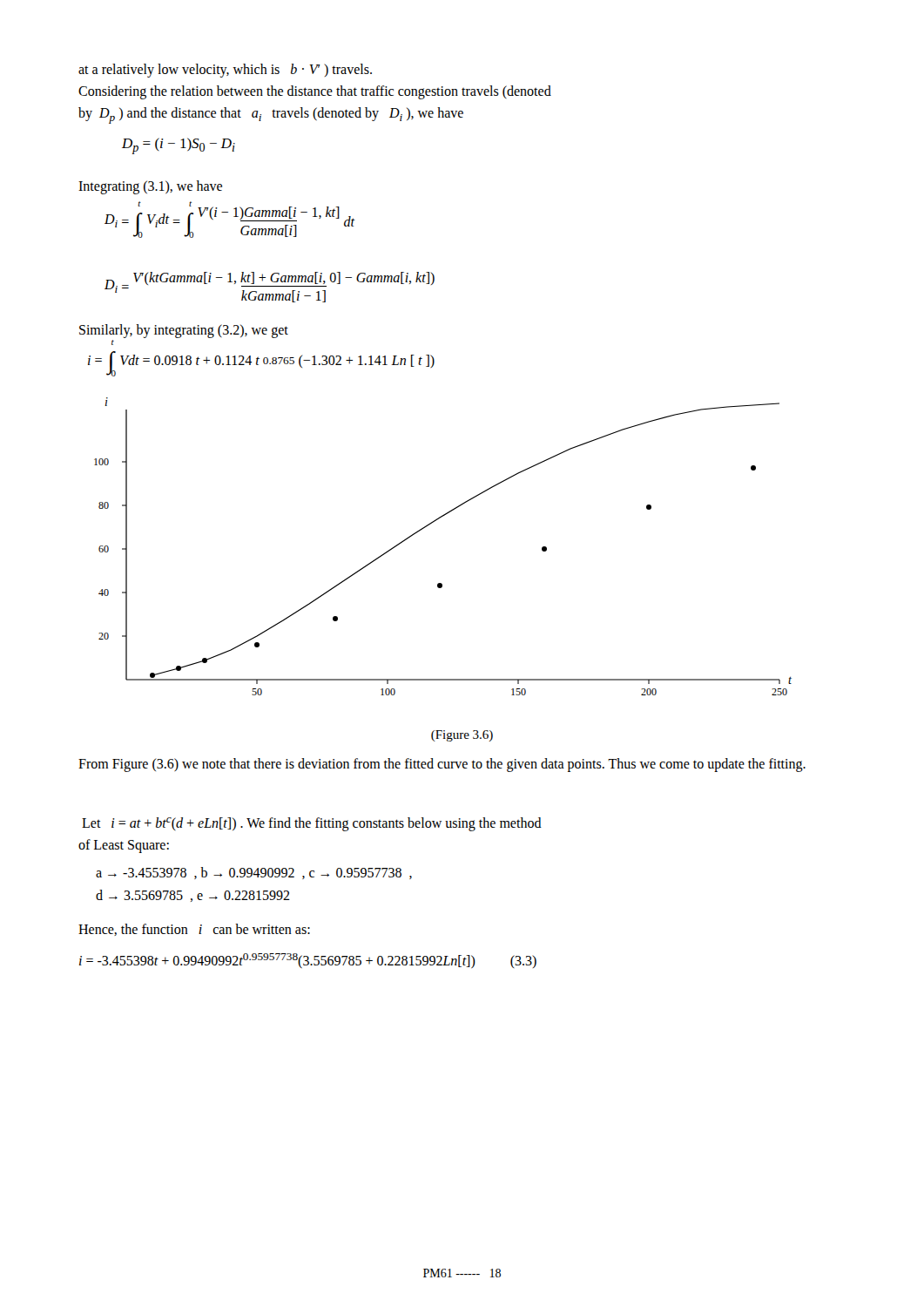The image size is (924, 1307).
Task: Locate the text starting "i = t ∫ 0 Vdt ="
Action: pos(261,361)
